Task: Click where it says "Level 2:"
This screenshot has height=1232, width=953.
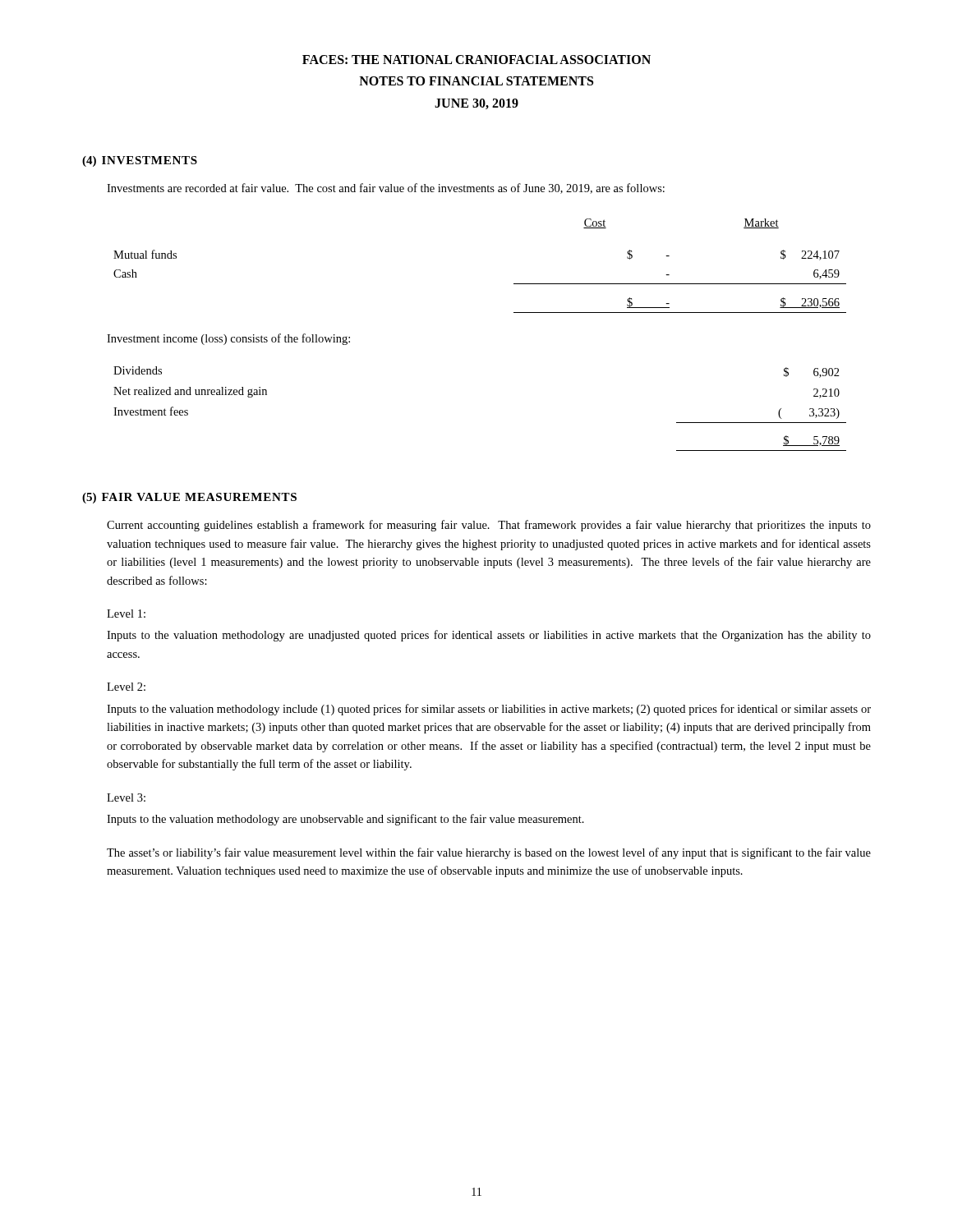Action: [127, 687]
